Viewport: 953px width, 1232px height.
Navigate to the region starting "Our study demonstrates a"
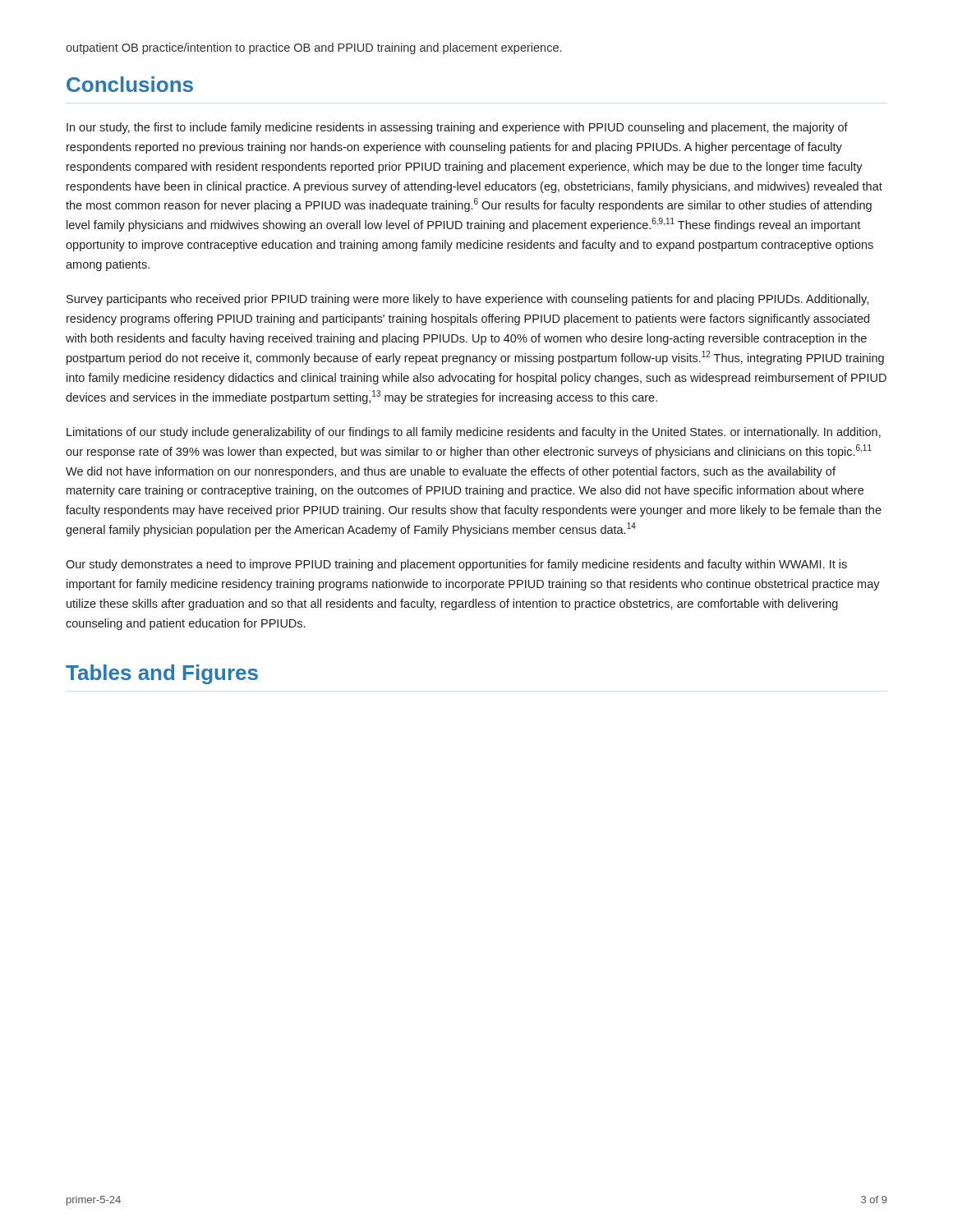(x=473, y=594)
